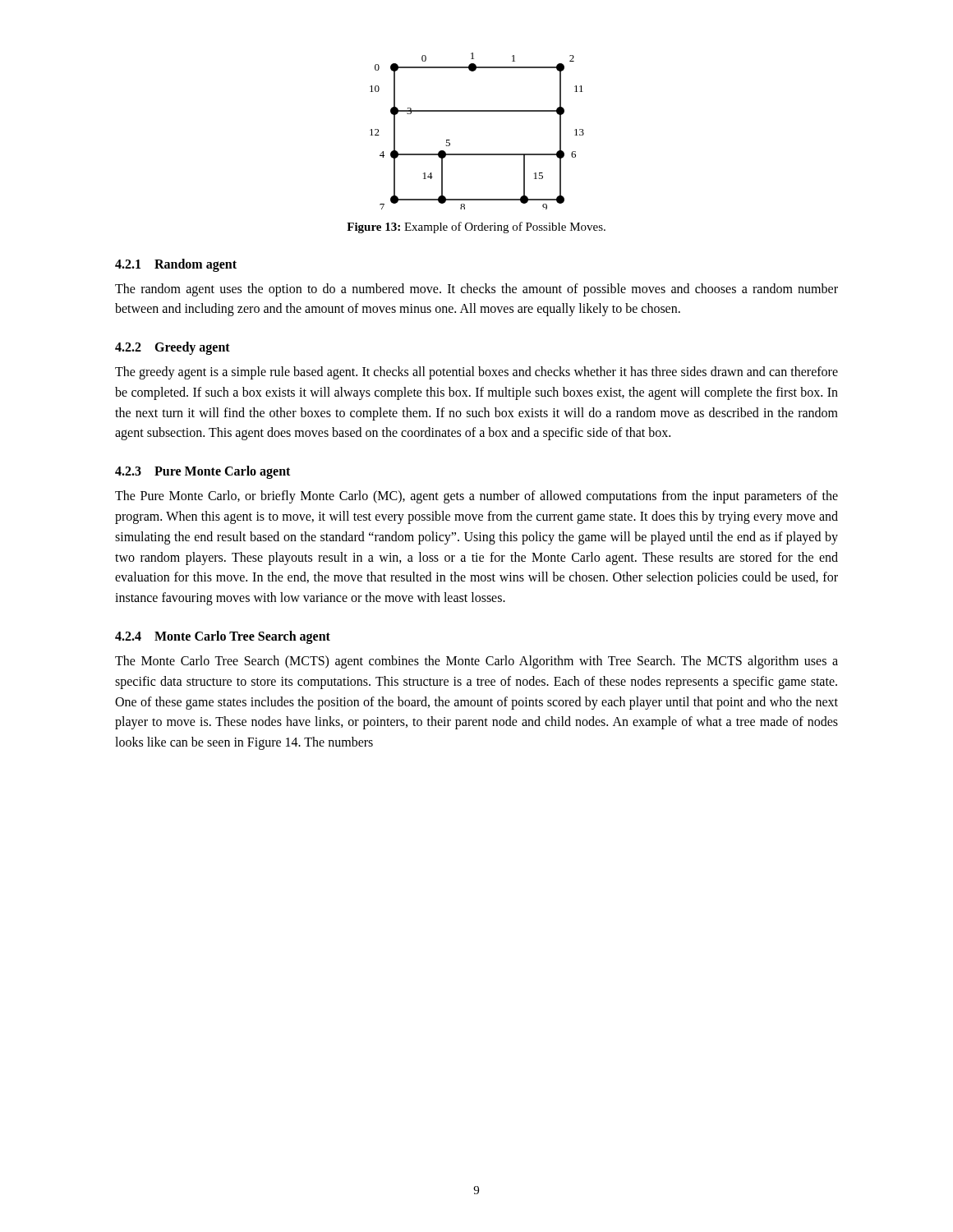Where is the section header that starts "4.2.4 Monte Carlo Tree Search"?
Viewport: 953px width, 1232px height.
coord(223,636)
